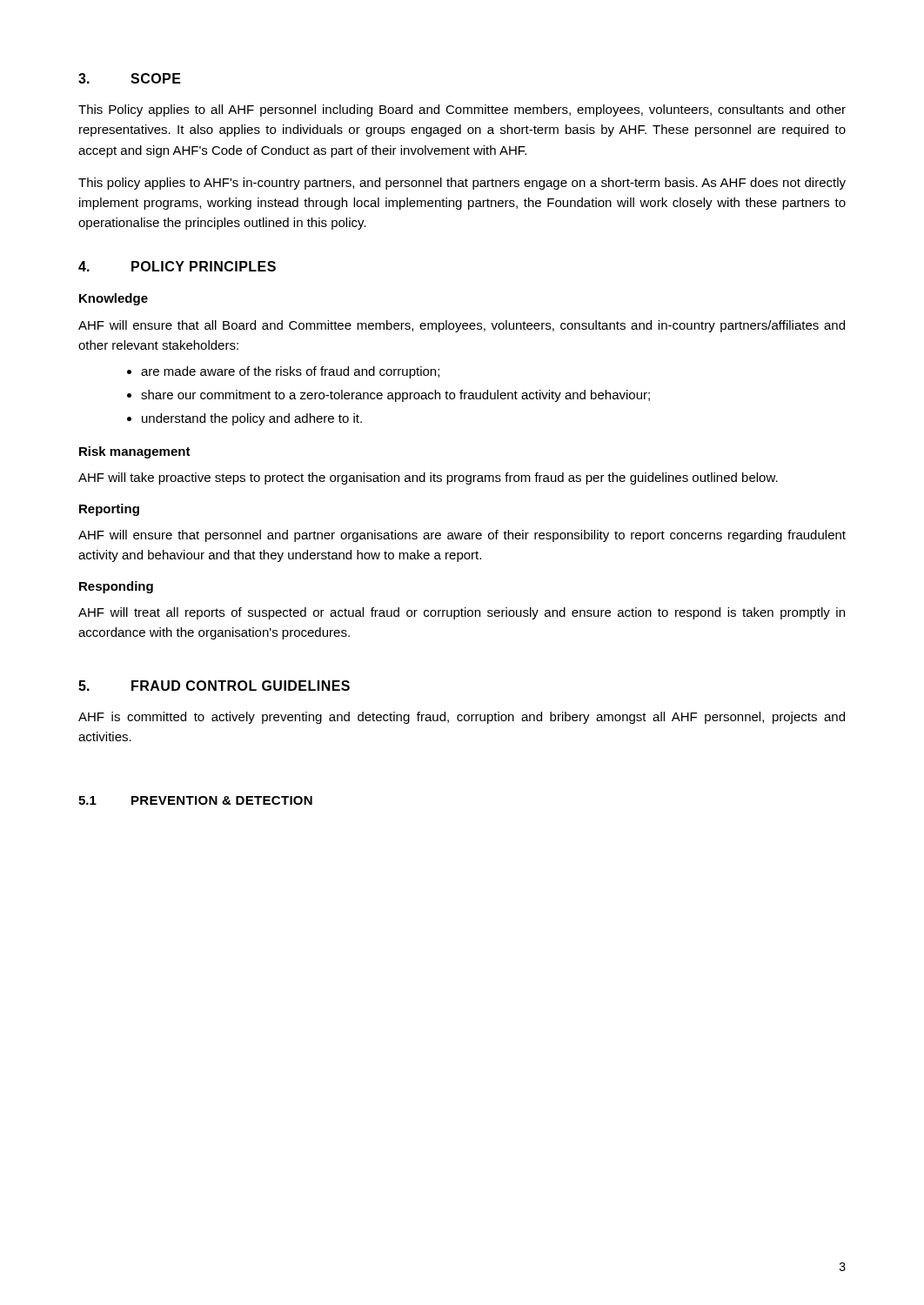Where does it say "Risk management"?
The width and height of the screenshot is (924, 1305).
(x=135, y=452)
